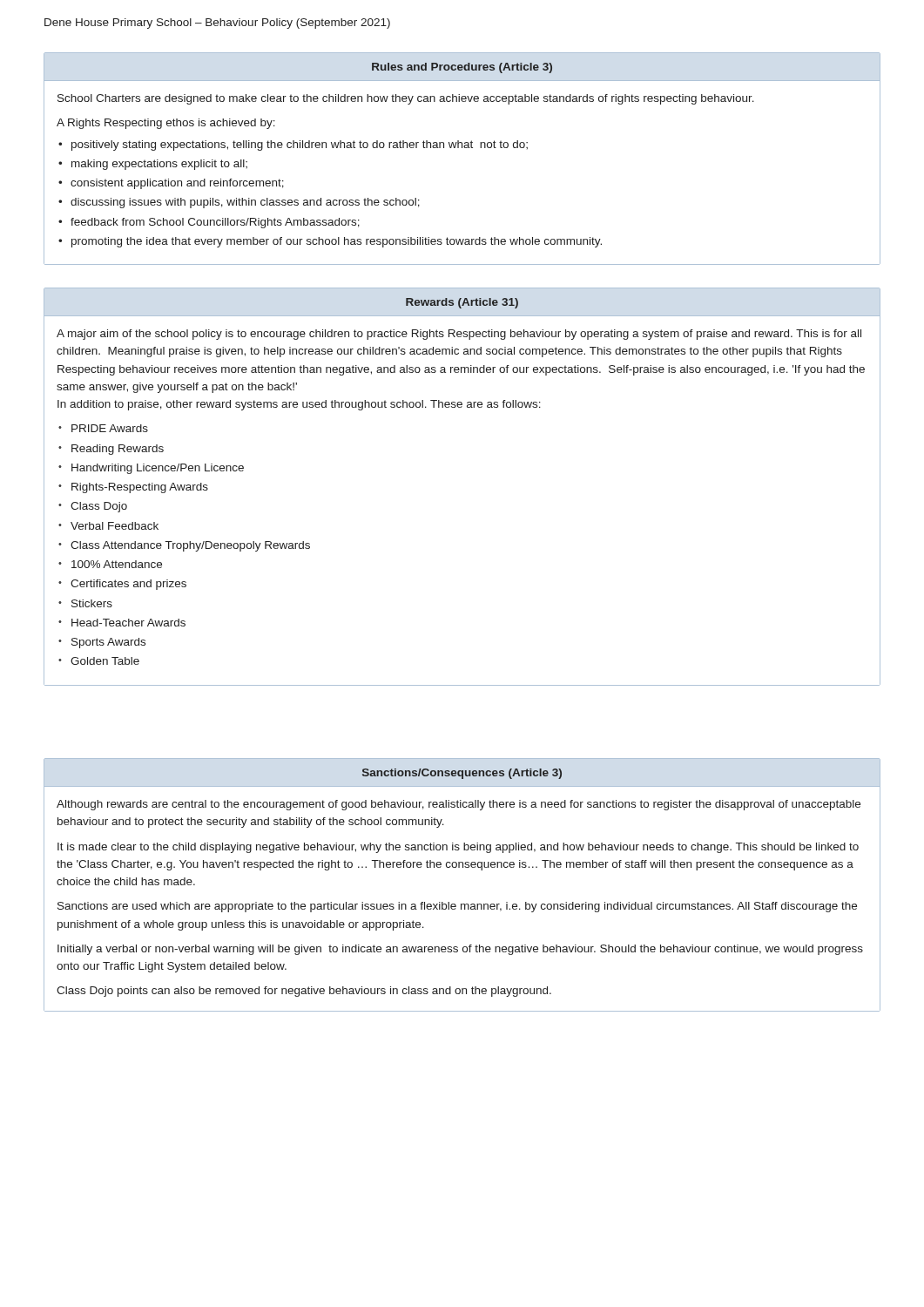Screen dimensions: 1307x924
Task: Locate the table with the text "Rewards (Article 31) A"
Action: (462, 486)
